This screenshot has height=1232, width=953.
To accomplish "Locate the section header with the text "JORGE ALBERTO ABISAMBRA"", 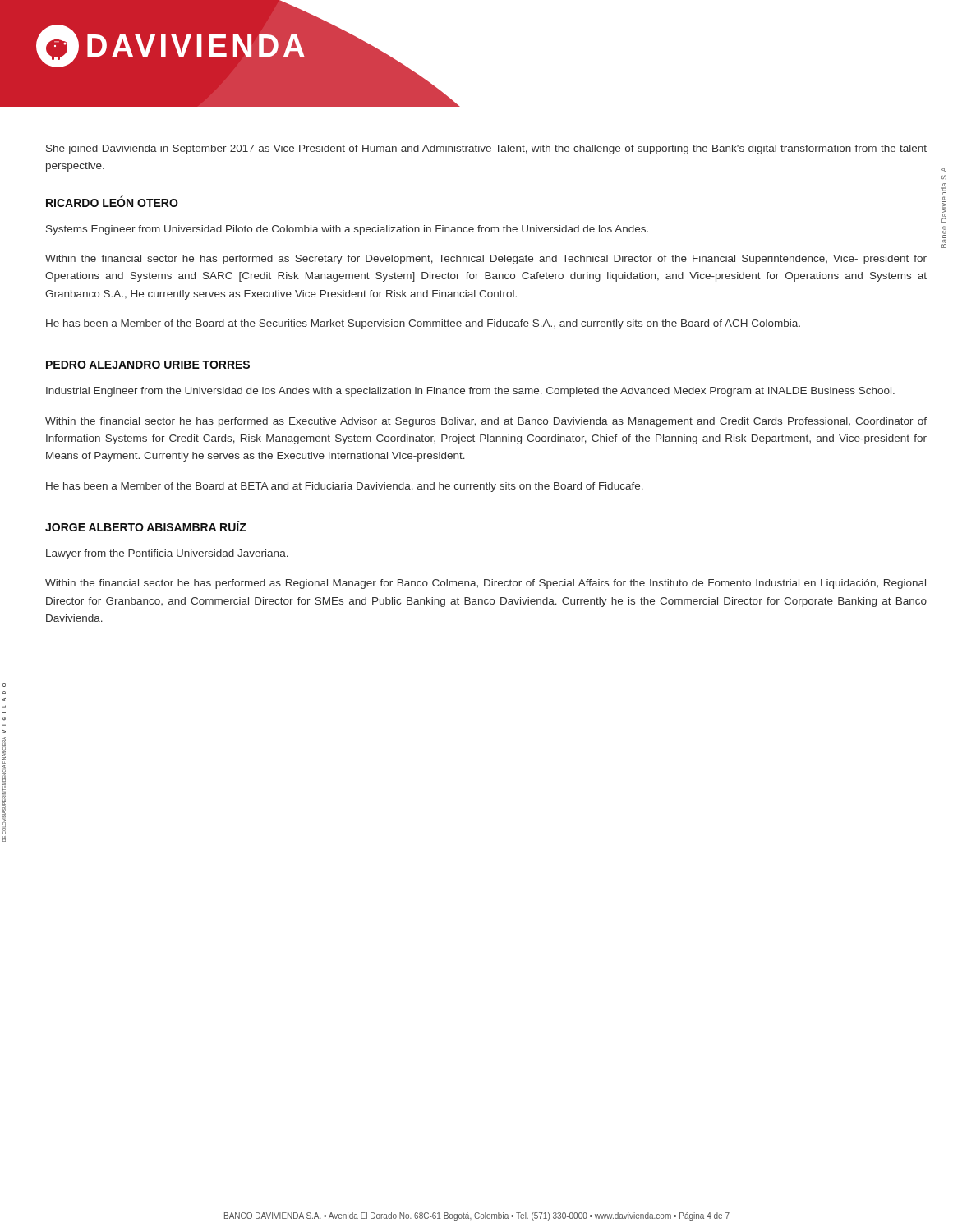I will point(146,527).
